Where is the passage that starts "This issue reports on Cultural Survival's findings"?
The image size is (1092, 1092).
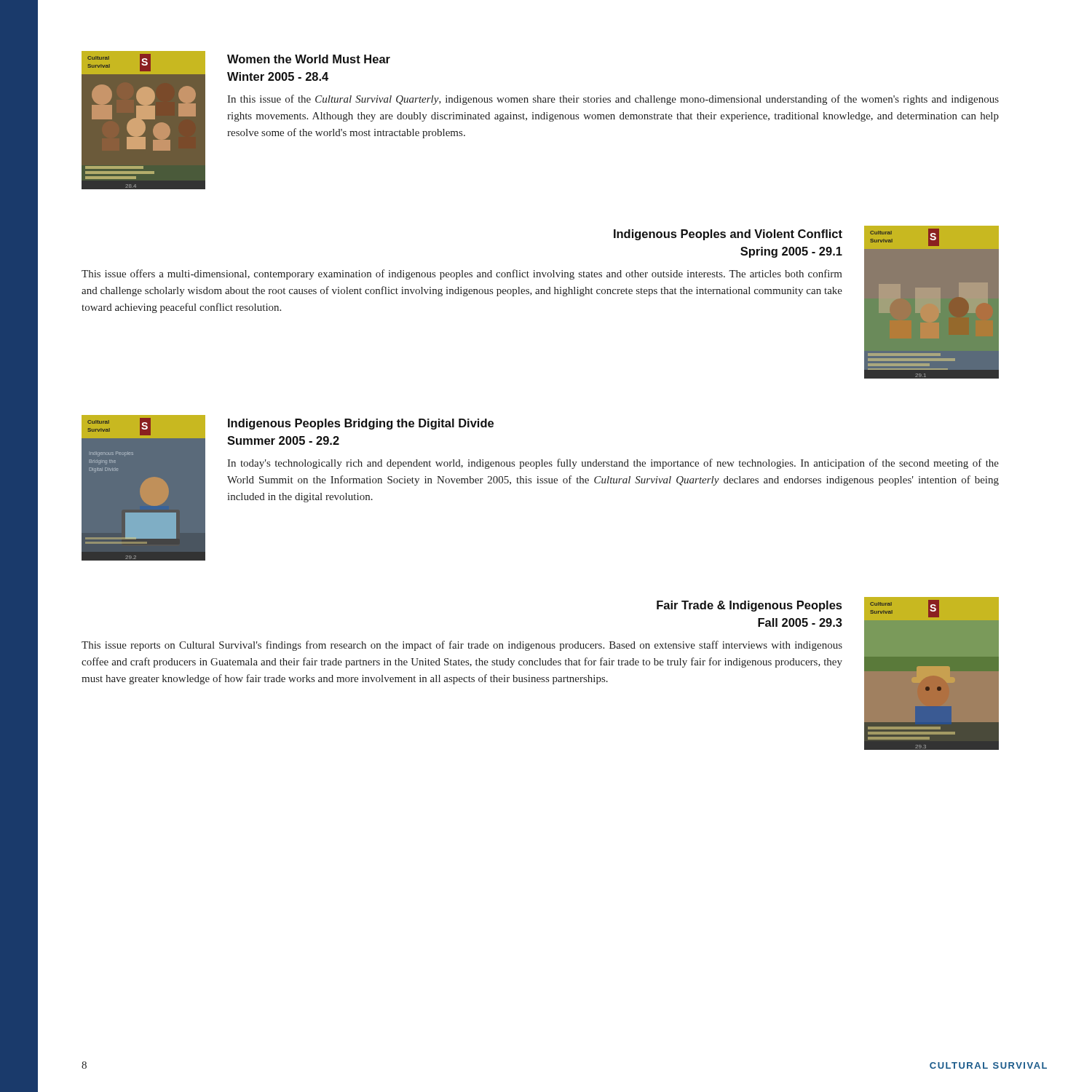[462, 662]
